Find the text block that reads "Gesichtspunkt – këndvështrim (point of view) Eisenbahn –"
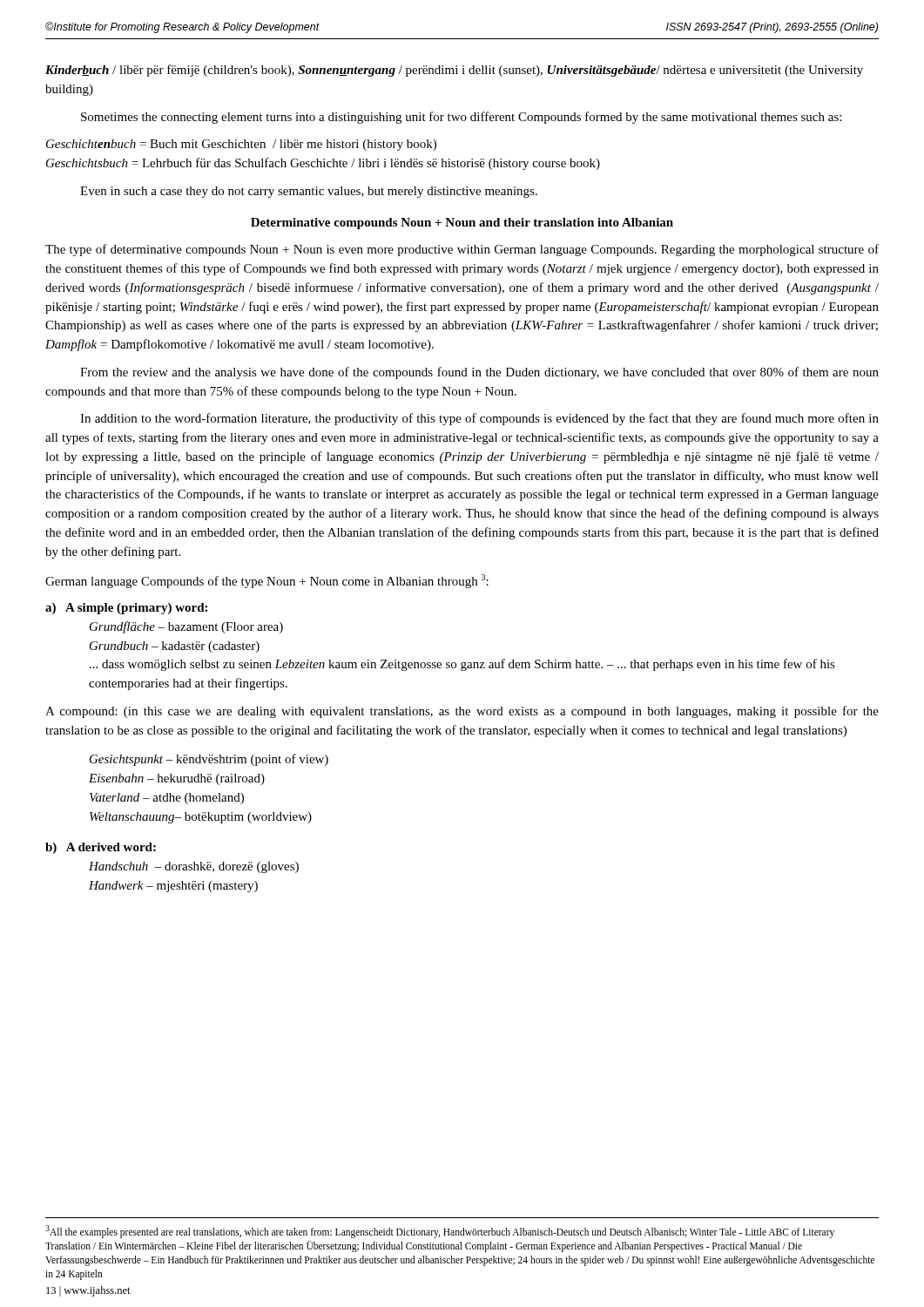 [209, 788]
